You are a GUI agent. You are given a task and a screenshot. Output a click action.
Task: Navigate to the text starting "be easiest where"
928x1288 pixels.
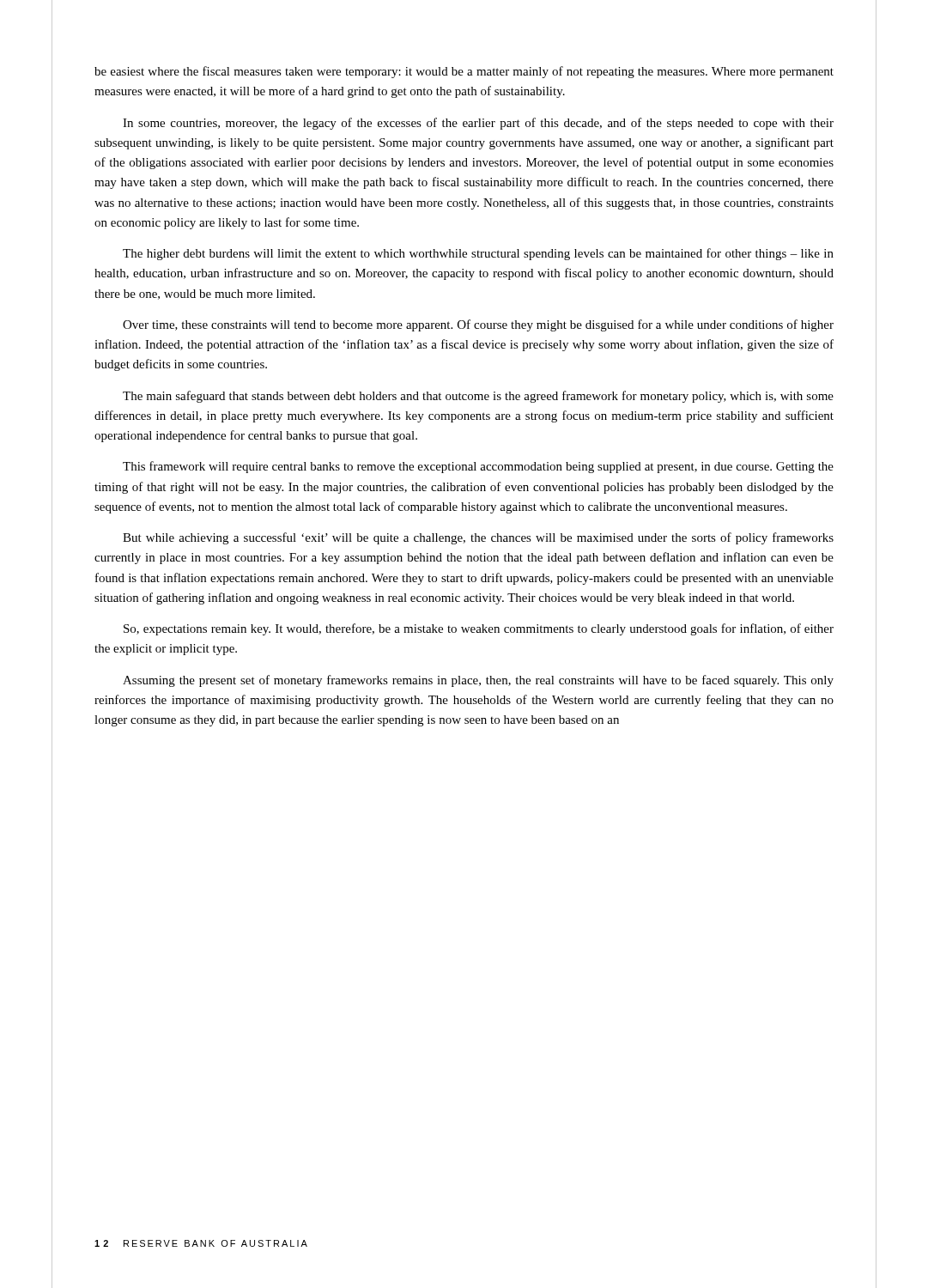(464, 82)
